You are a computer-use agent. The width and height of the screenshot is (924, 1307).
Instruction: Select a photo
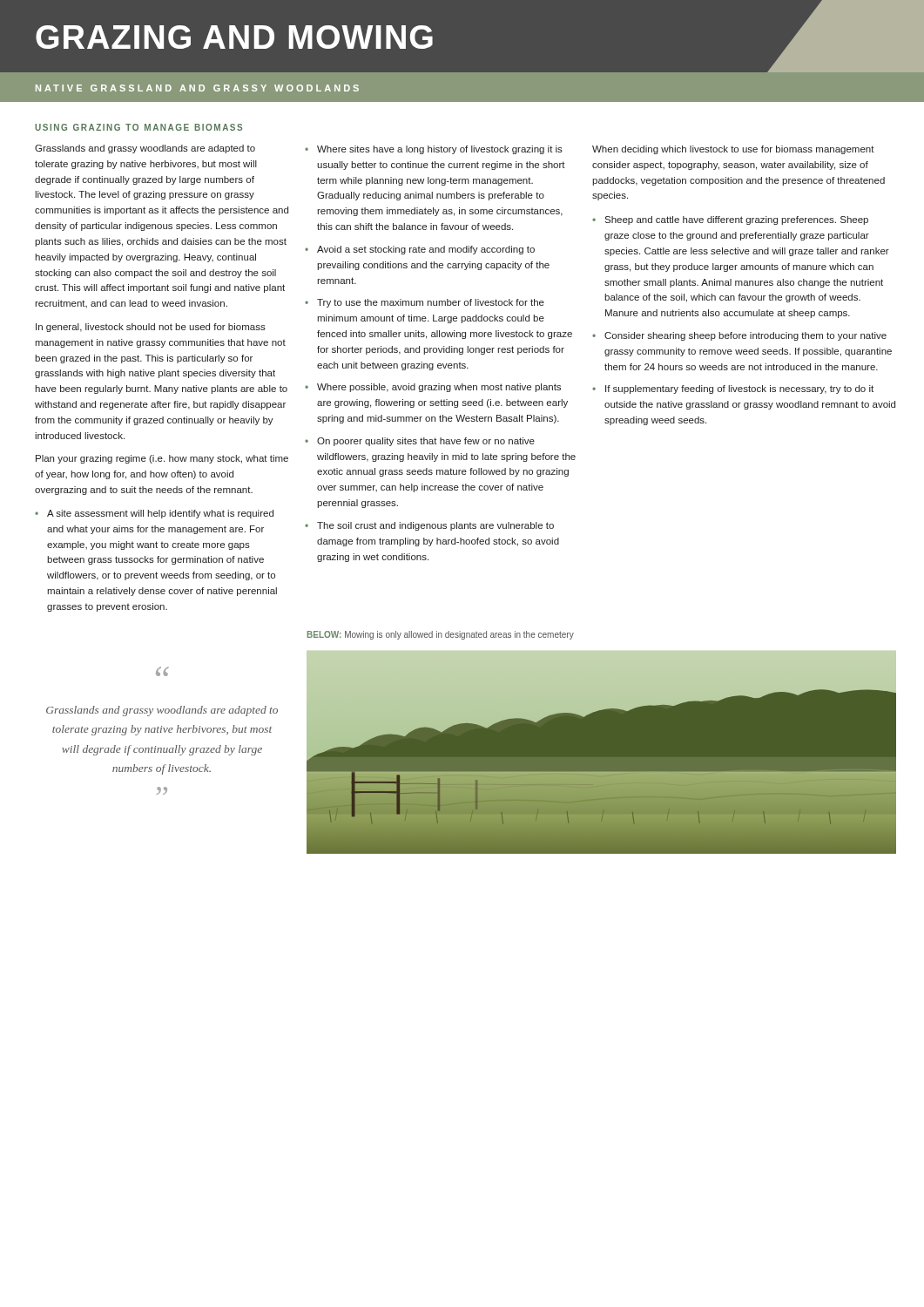pyautogui.click(x=601, y=752)
